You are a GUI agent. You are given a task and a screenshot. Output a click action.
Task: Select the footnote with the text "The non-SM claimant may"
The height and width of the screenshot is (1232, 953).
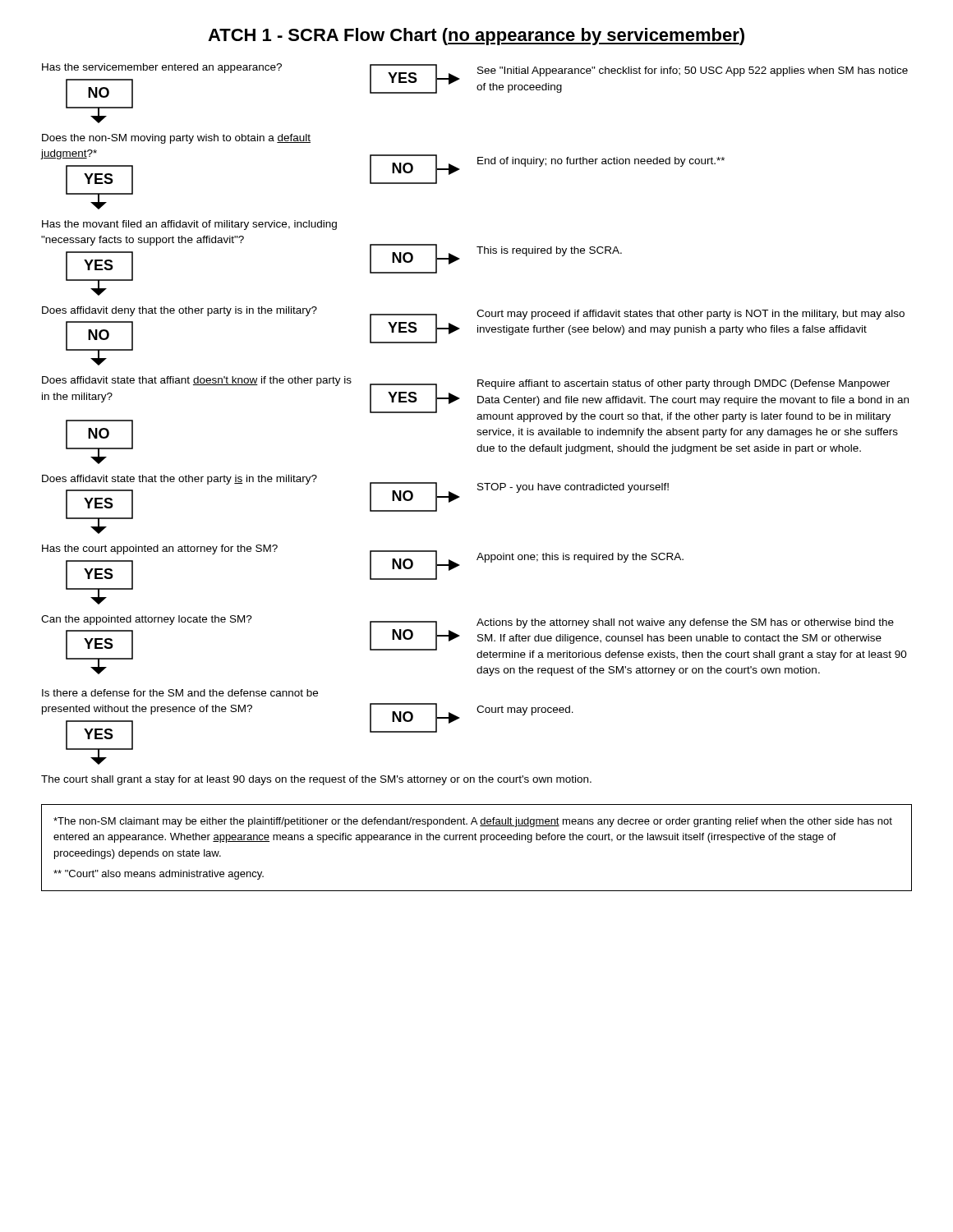pyautogui.click(x=476, y=847)
